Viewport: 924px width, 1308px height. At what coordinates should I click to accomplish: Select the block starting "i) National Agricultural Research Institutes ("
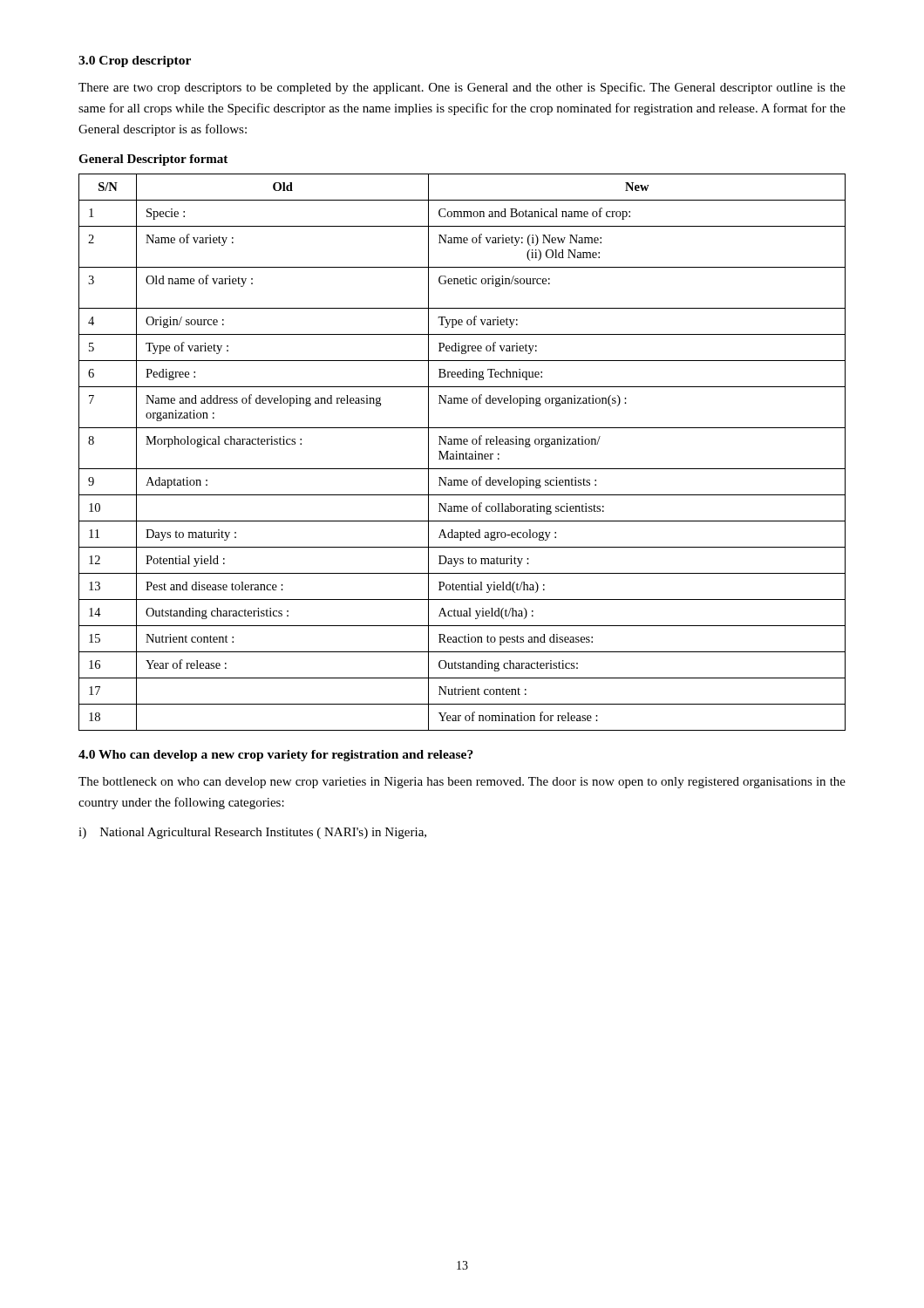253,832
